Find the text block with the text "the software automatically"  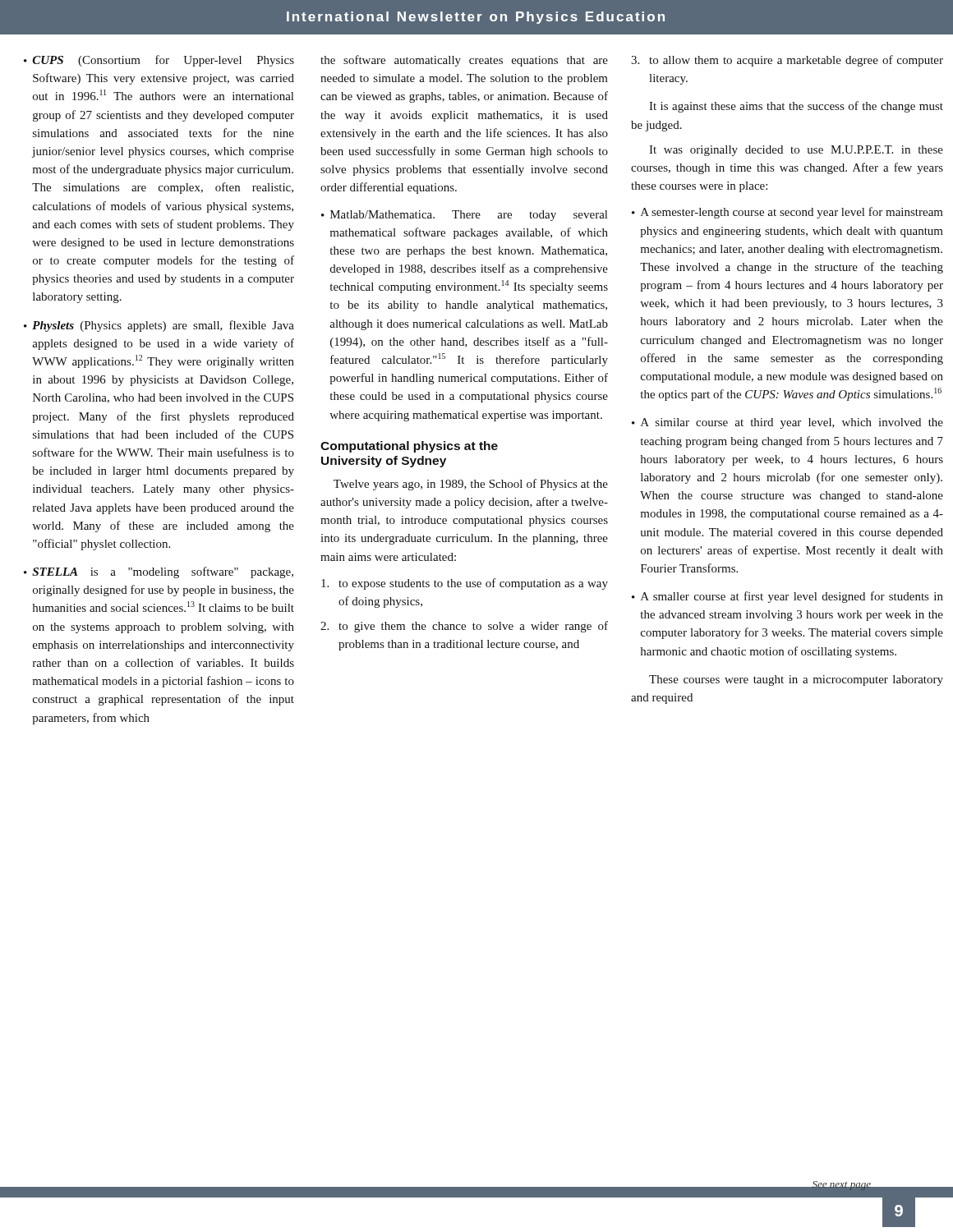click(x=464, y=124)
